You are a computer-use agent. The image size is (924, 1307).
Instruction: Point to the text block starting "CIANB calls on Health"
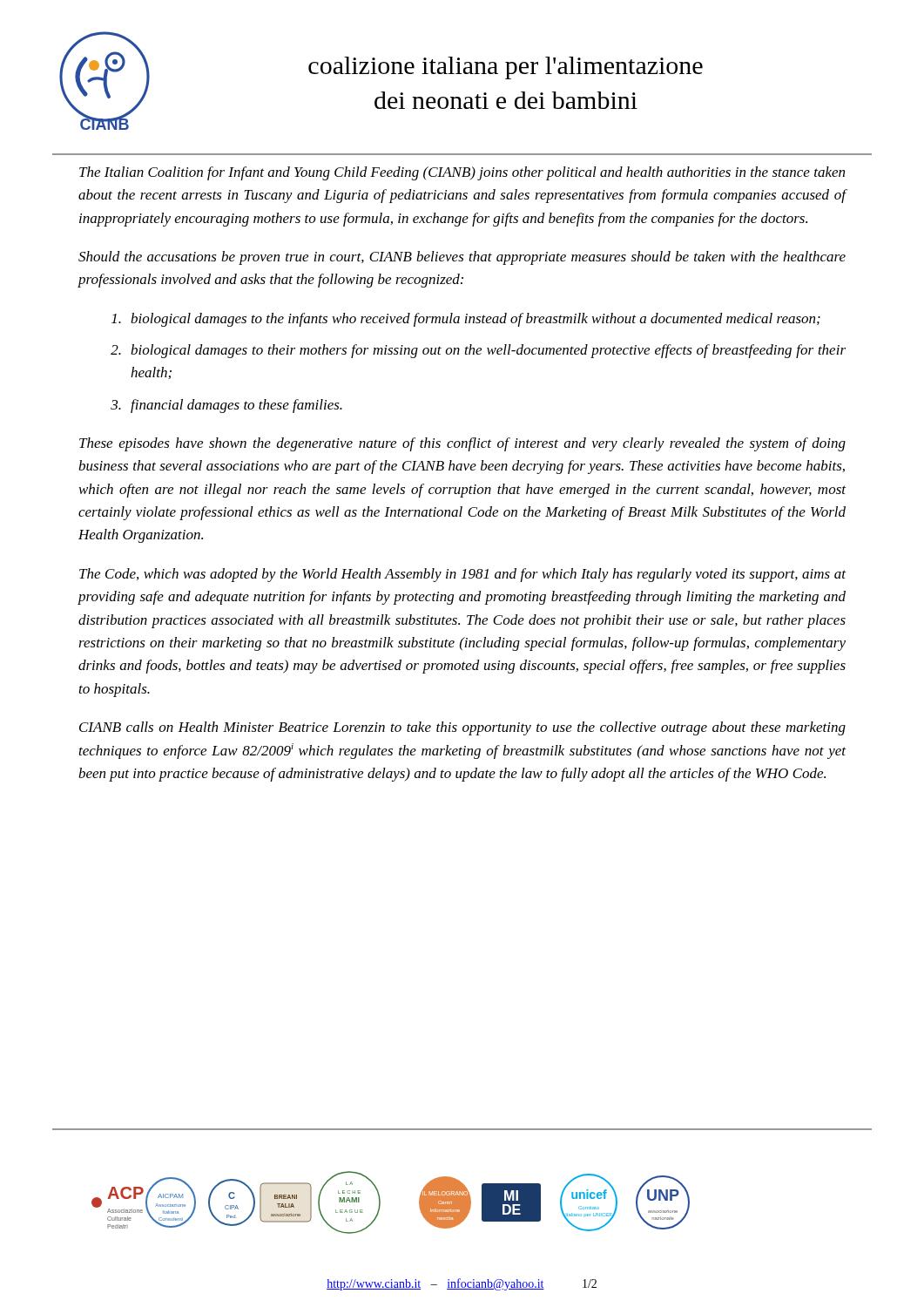(462, 750)
